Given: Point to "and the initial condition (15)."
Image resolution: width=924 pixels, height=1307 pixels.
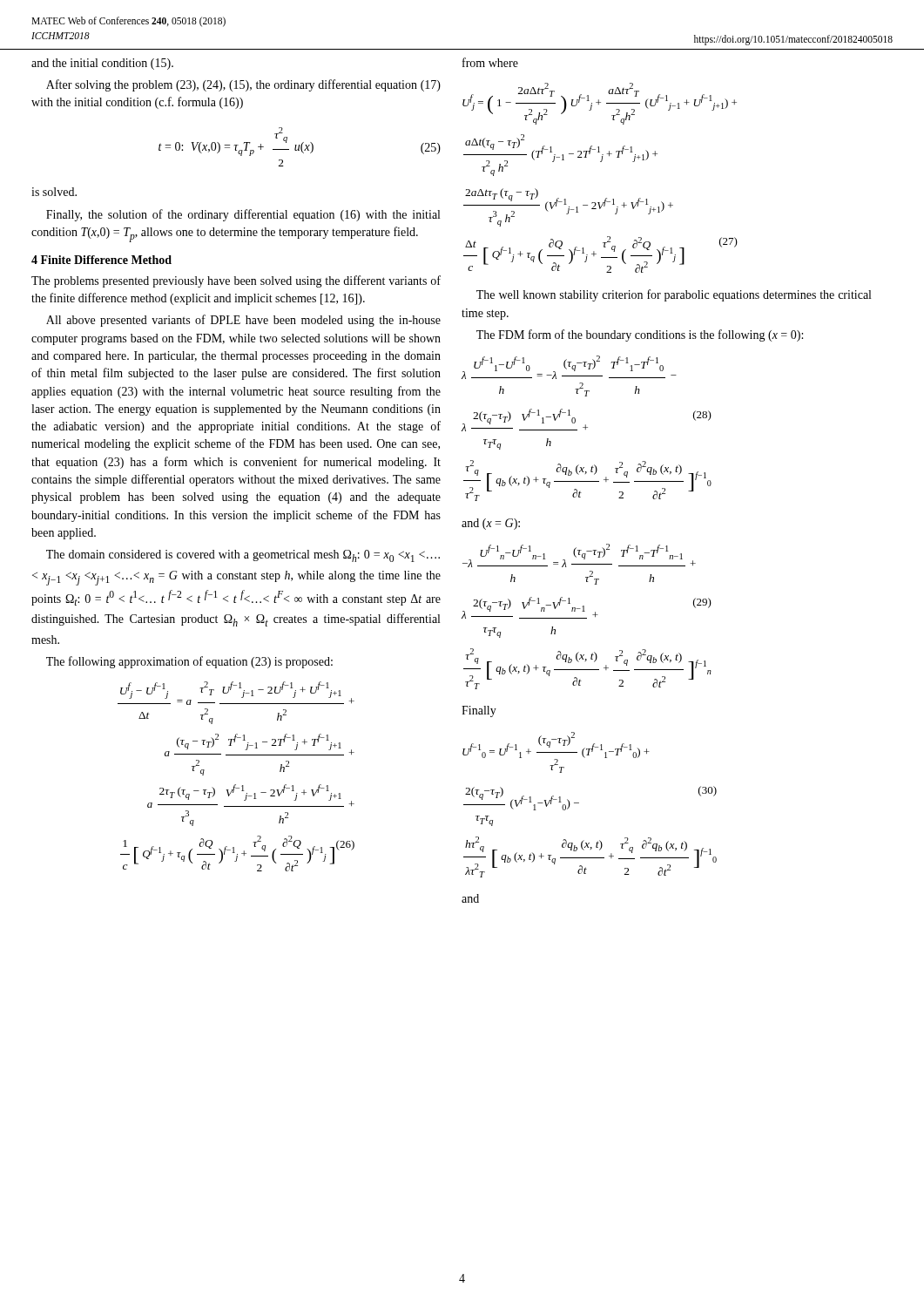Looking at the screenshot, I should (102, 64).
